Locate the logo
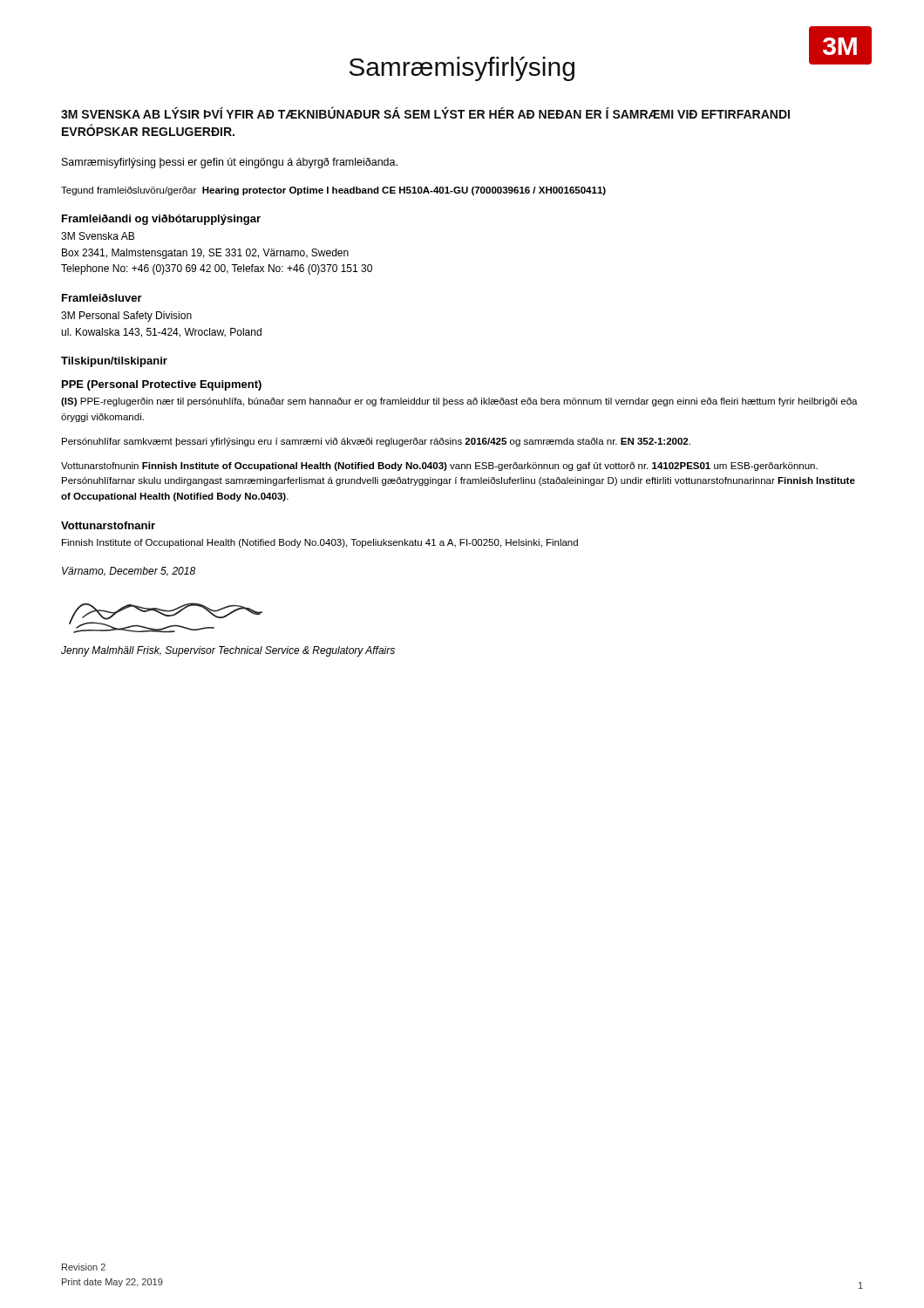Image resolution: width=924 pixels, height=1308 pixels. click(x=840, y=45)
